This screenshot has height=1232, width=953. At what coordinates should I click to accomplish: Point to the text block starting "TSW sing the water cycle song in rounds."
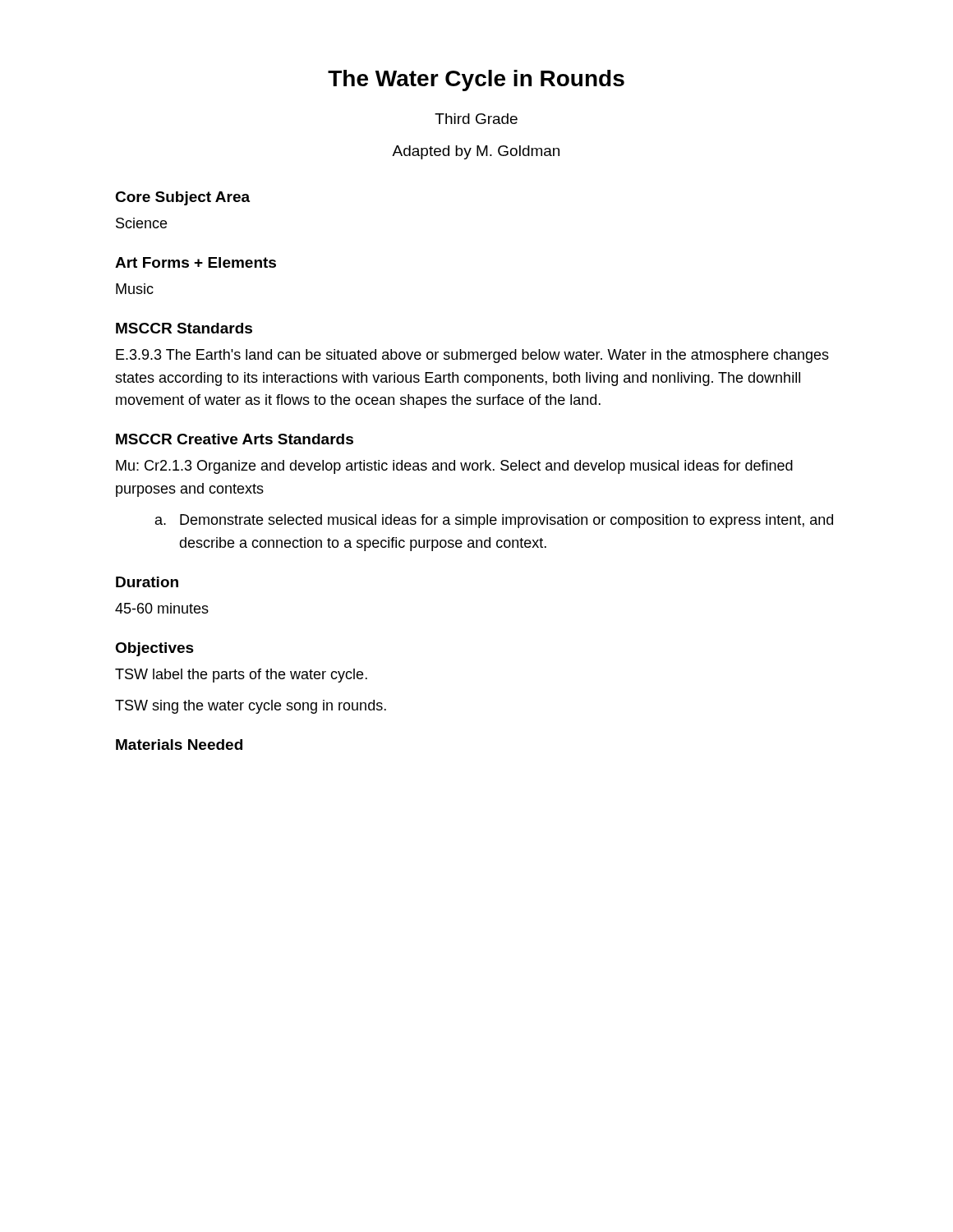tap(251, 705)
